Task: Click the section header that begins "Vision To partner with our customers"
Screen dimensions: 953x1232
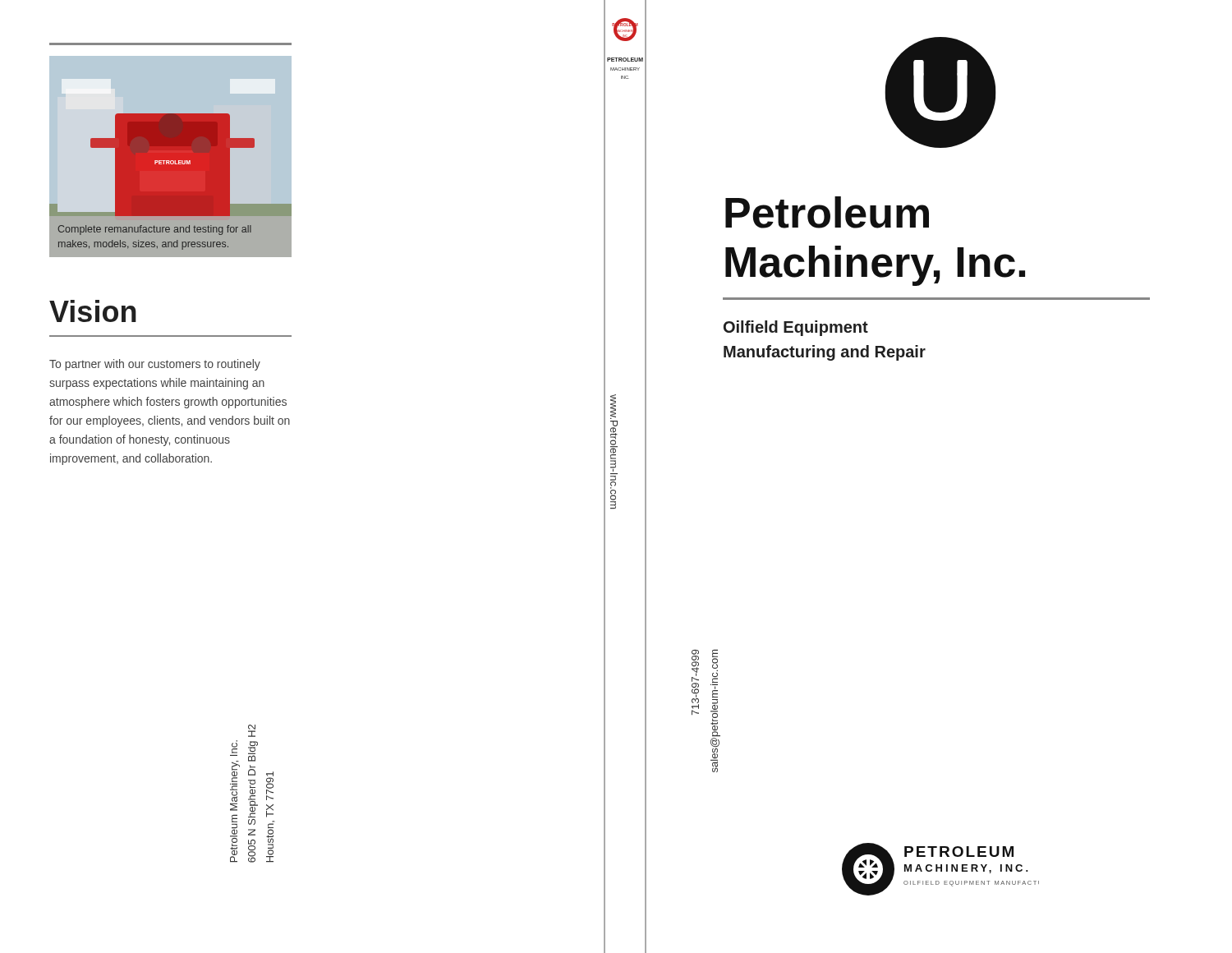Action: pyautogui.click(x=170, y=382)
